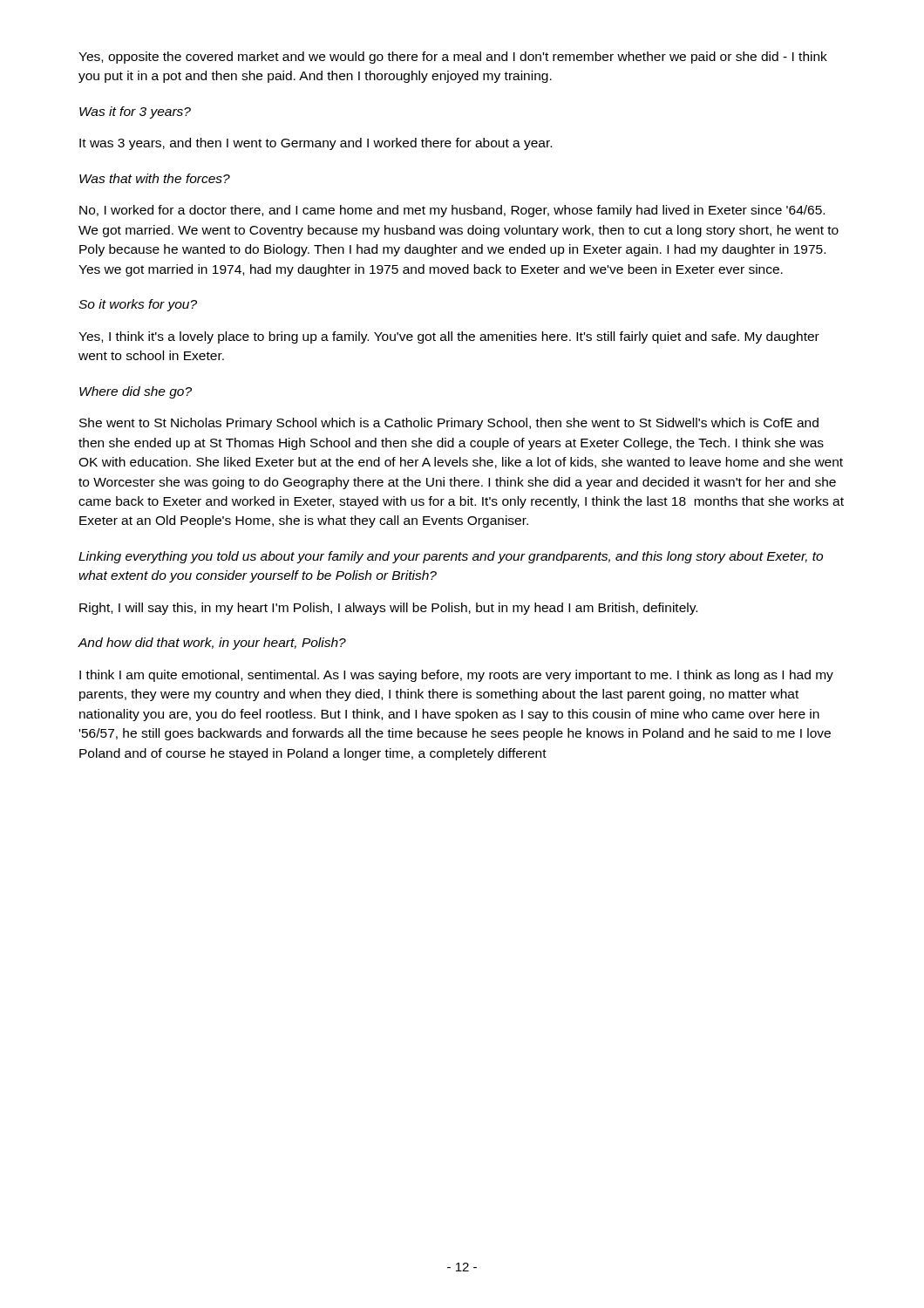
Task: Select the element starting "So it works for"
Action: [138, 304]
